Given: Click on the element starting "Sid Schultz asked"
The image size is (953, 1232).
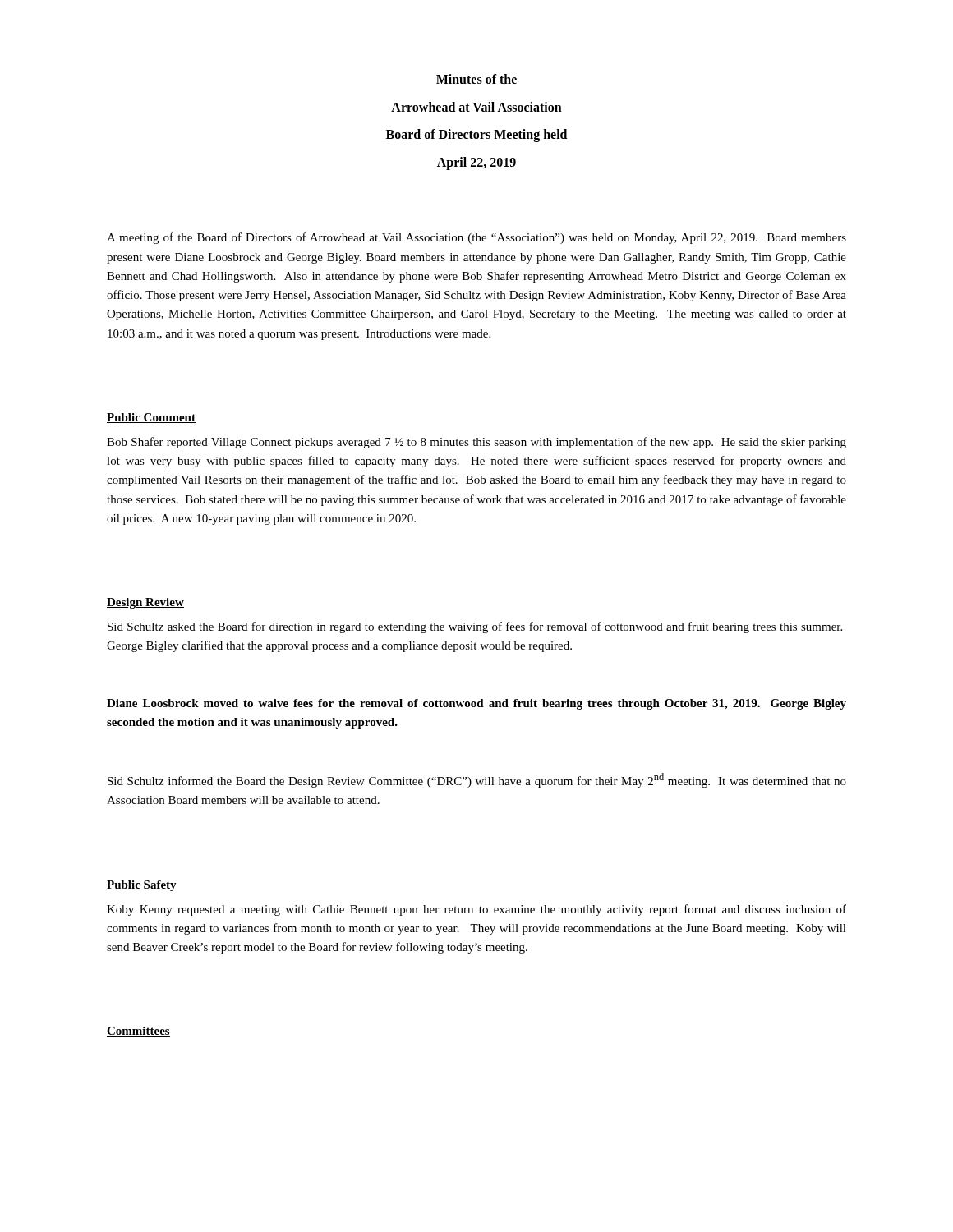Looking at the screenshot, I should (x=476, y=636).
